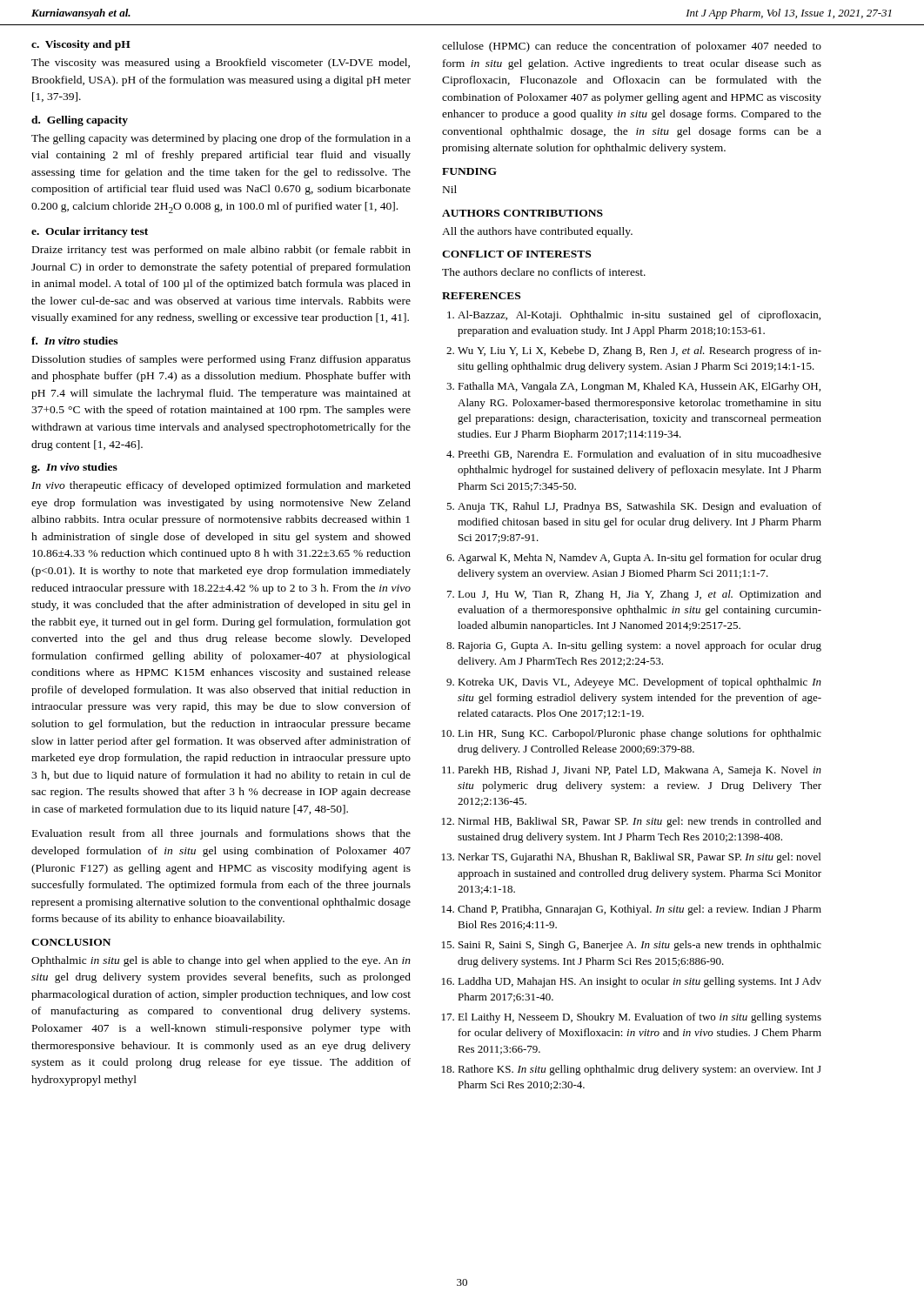This screenshot has width=924, height=1305.
Task: Point to the block beginning "Fathalla MA, Vangala"
Action: tap(640, 410)
